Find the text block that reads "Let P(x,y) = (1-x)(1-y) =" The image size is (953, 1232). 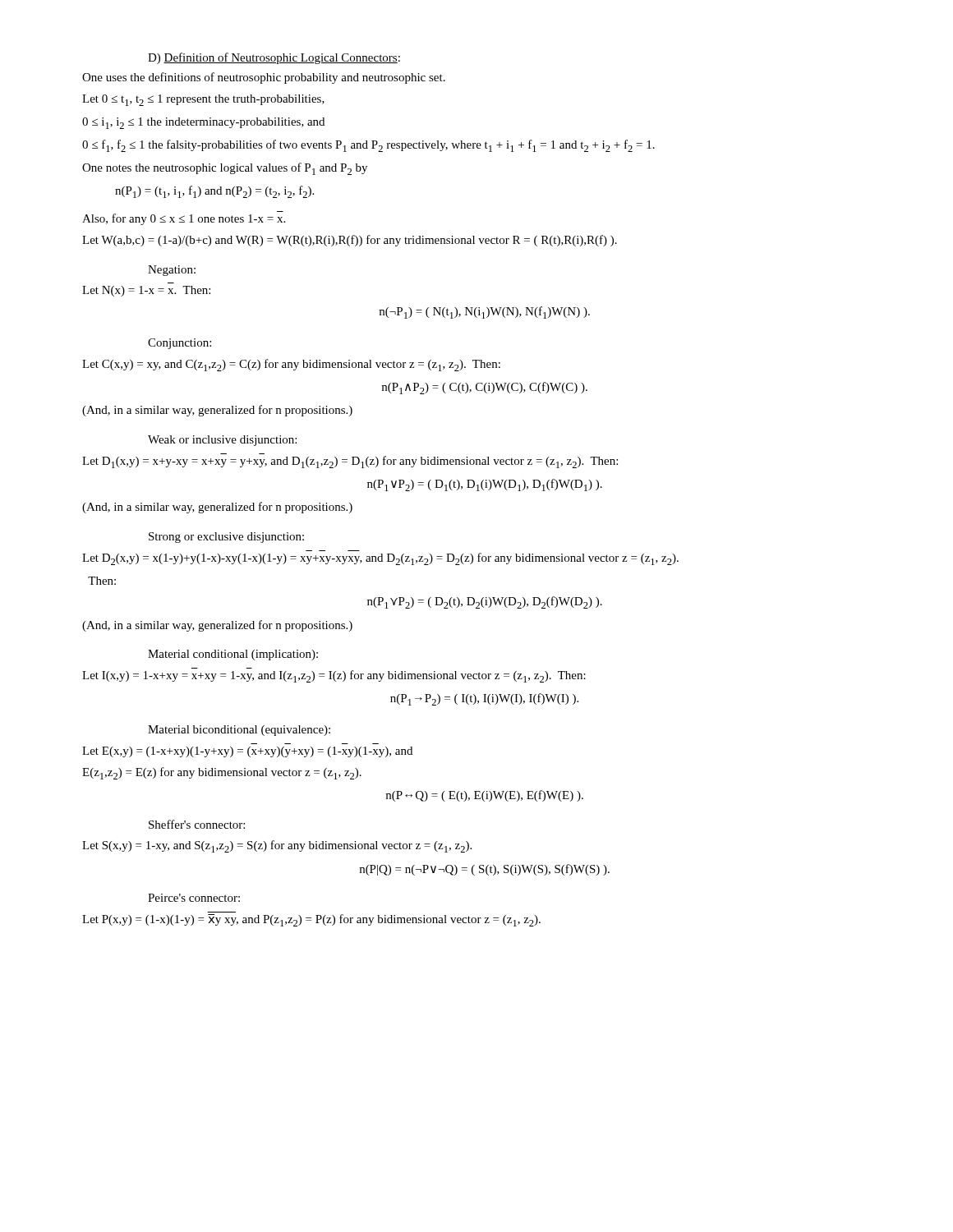coord(485,921)
